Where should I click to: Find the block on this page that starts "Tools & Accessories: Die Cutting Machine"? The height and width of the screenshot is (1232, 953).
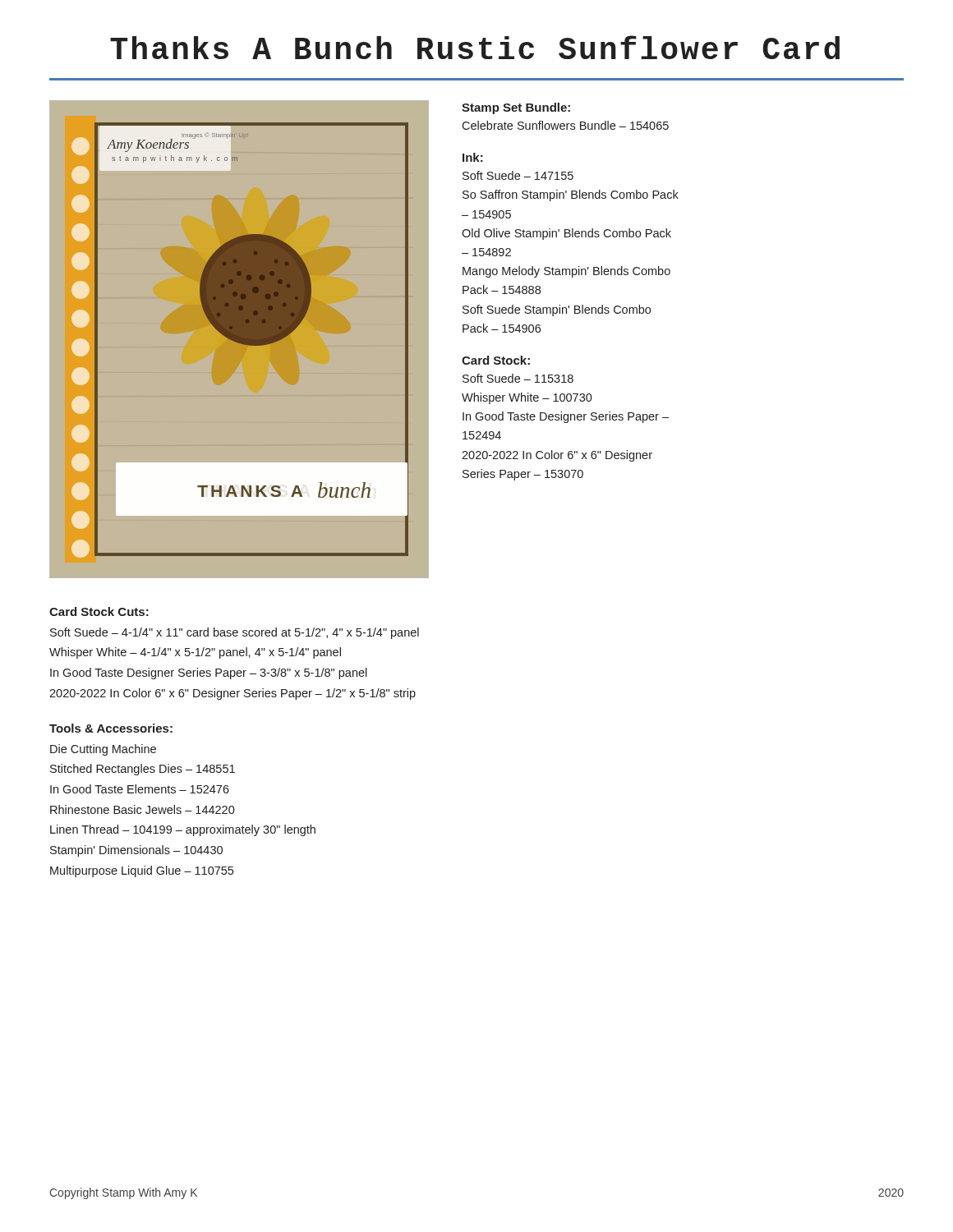tap(183, 799)
